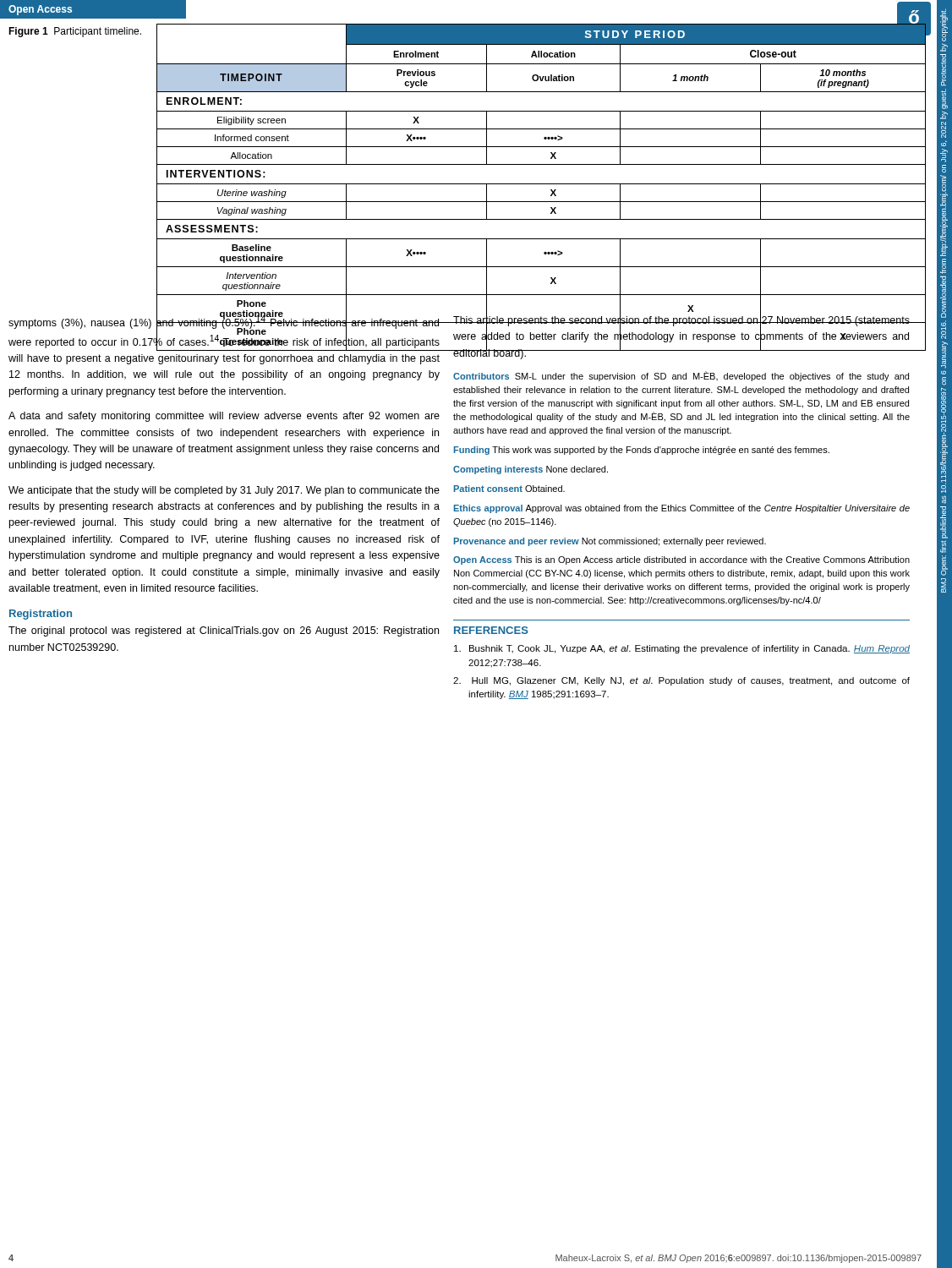Locate the text starting "Contributors SM-L under the supervision of SD and"
The image size is (952, 1268).
coord(681,403)
